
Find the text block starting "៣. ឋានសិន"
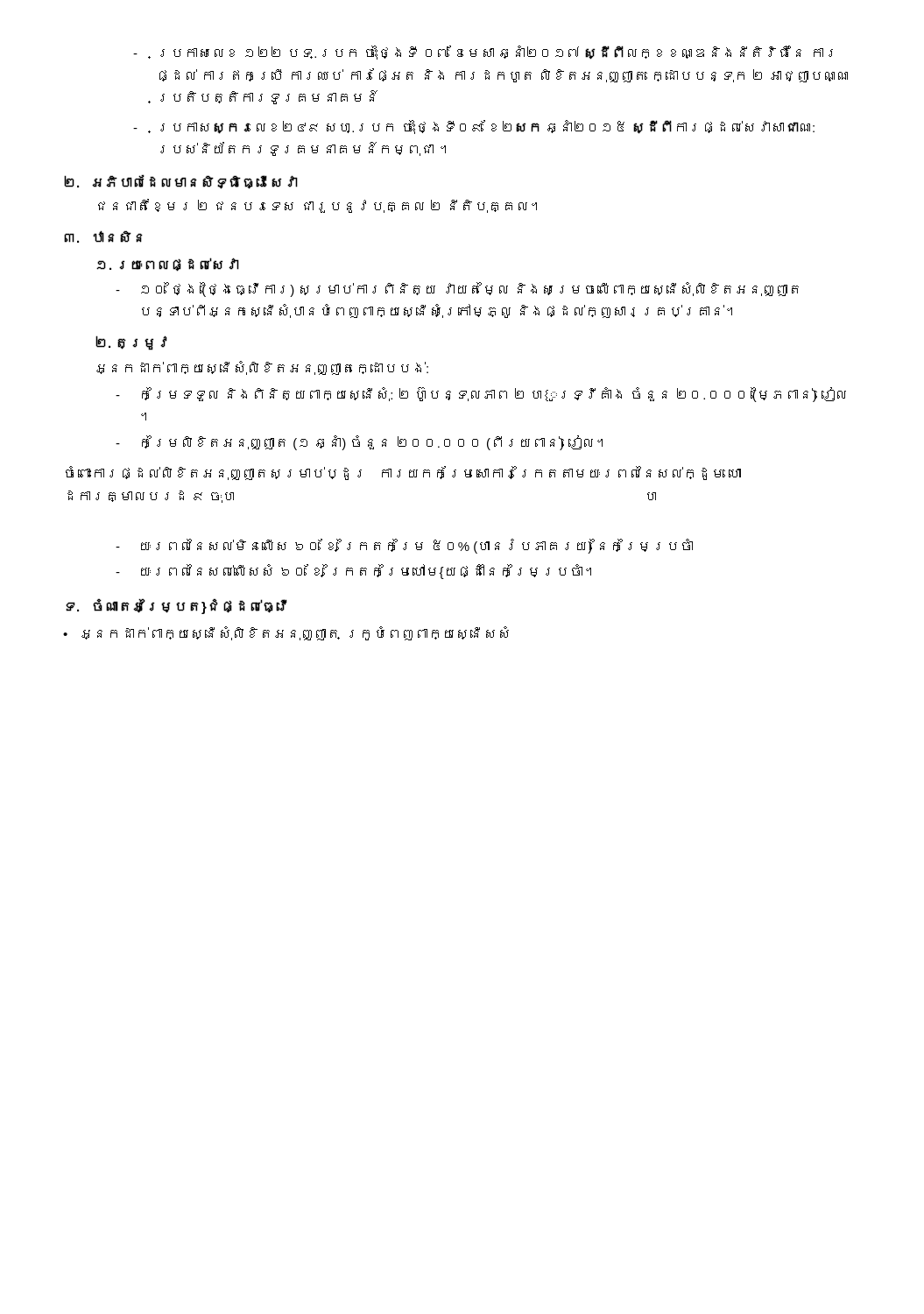(x=105, y=238)
